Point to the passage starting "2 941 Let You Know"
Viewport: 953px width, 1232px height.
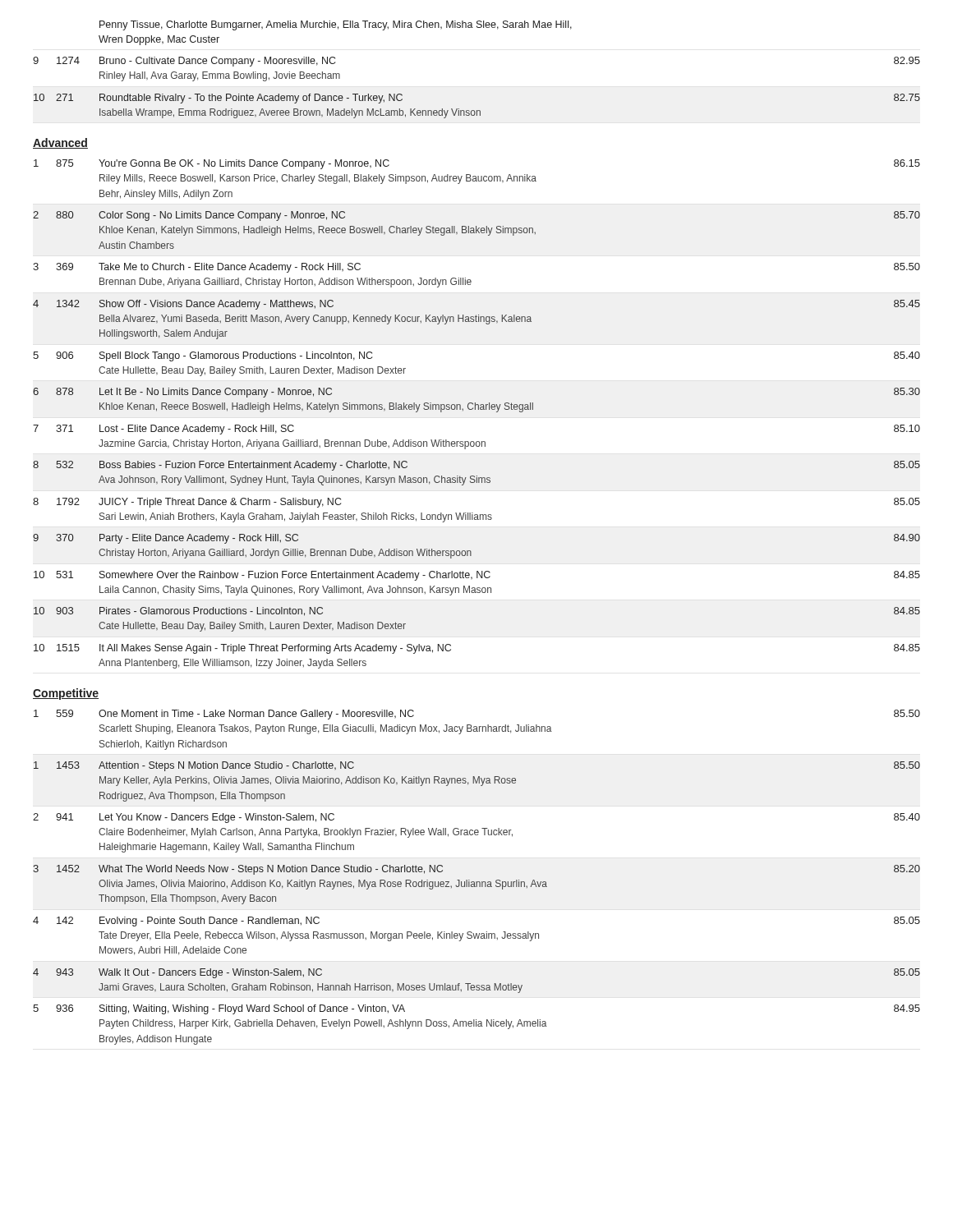click(476, 832)
